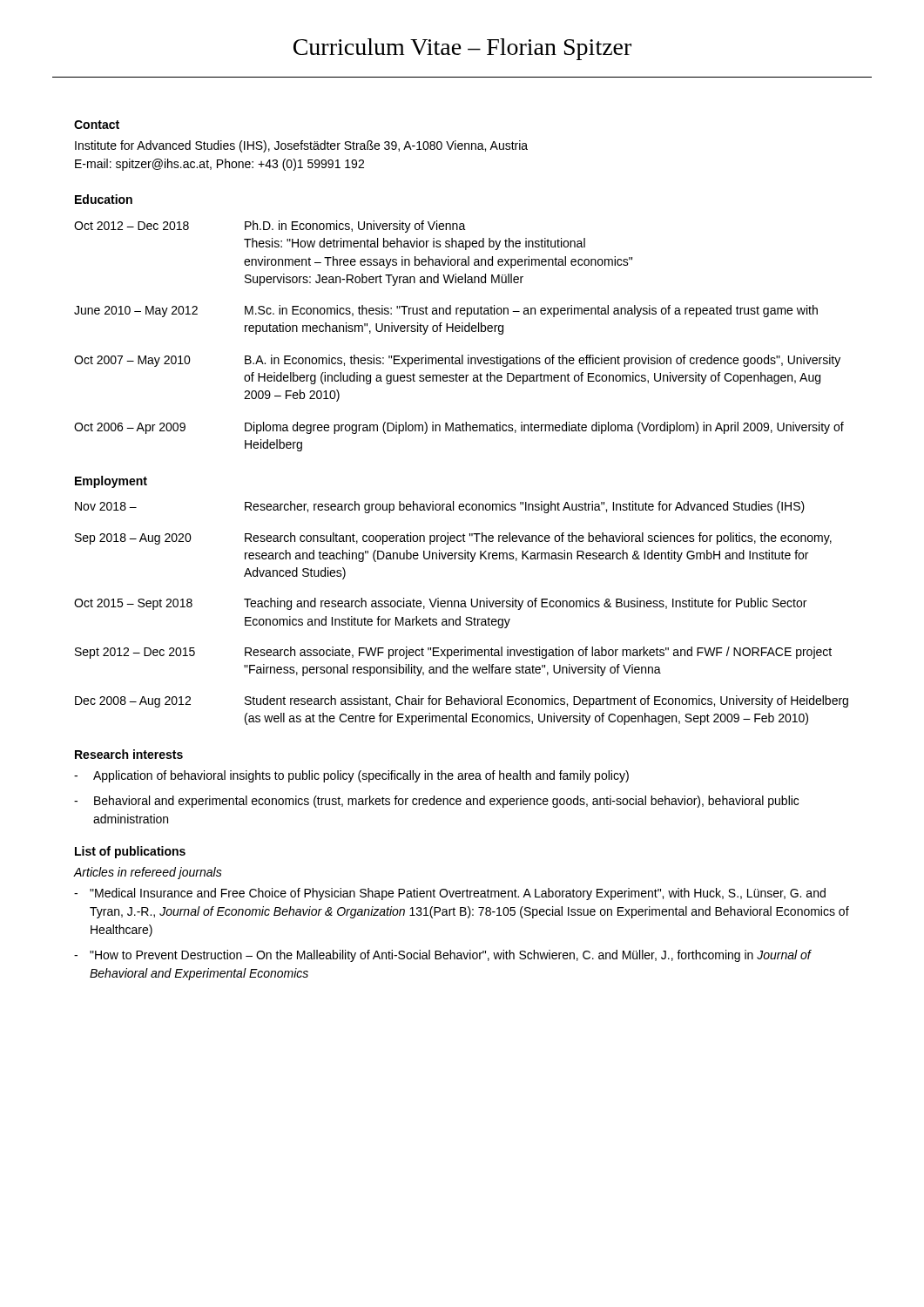Find the block on this page that starts "- "Medical Insurance and"
Viewport: 924px width, 1307px height.
[462, 912]
